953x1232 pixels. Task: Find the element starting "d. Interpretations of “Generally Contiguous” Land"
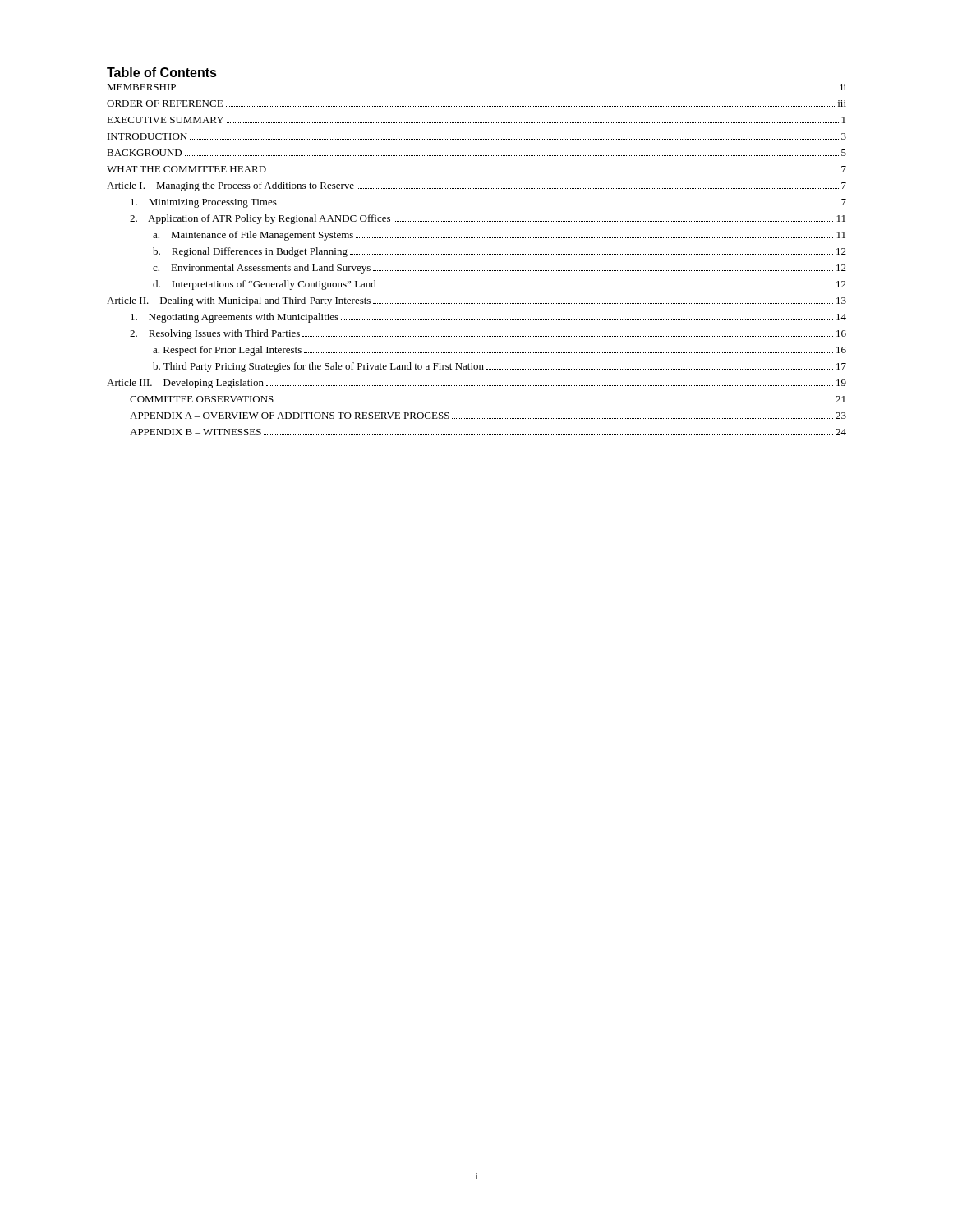tap(499, 284)
